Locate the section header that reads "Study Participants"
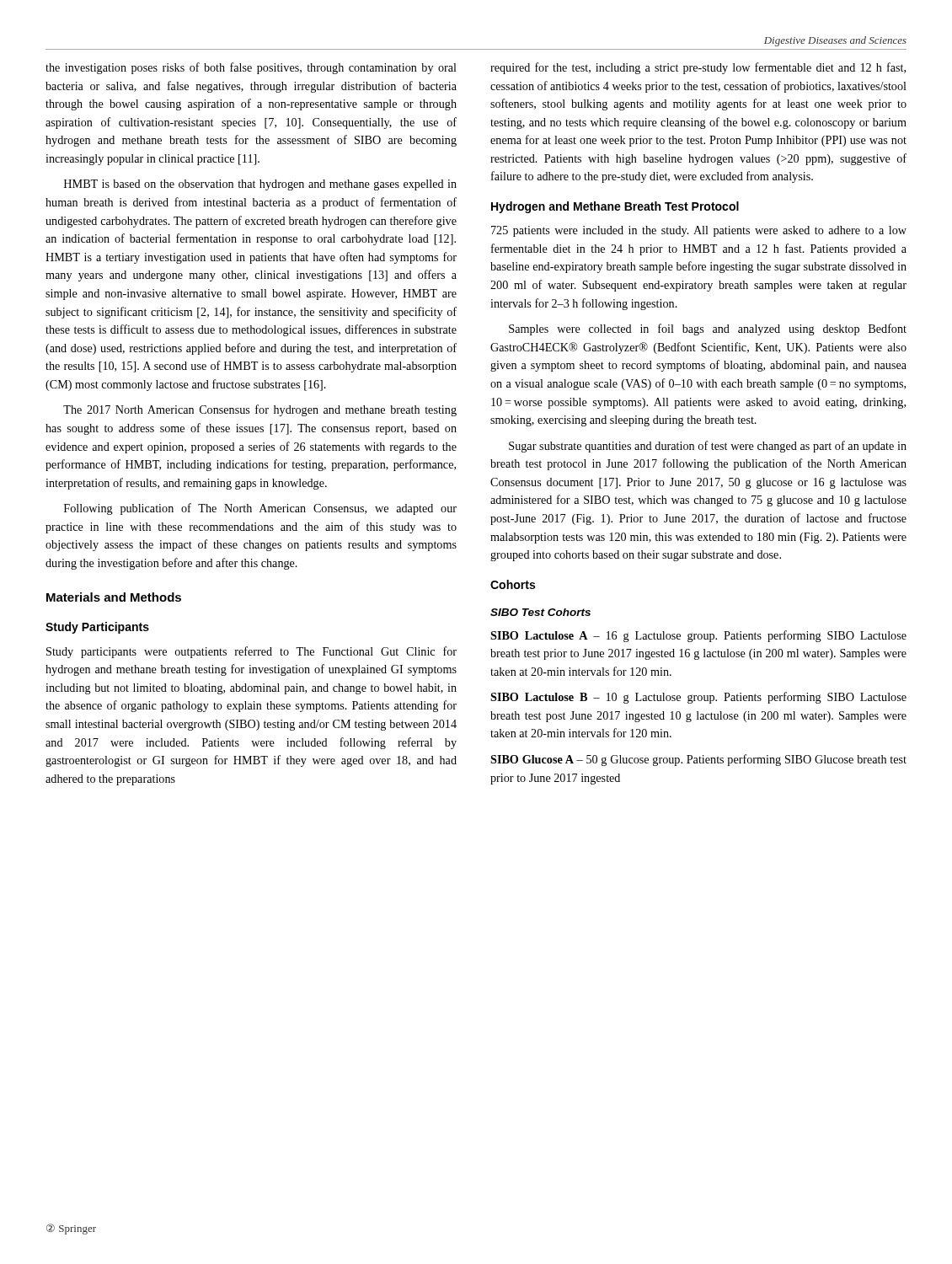Screen dimensions: 1264x952 97,627
